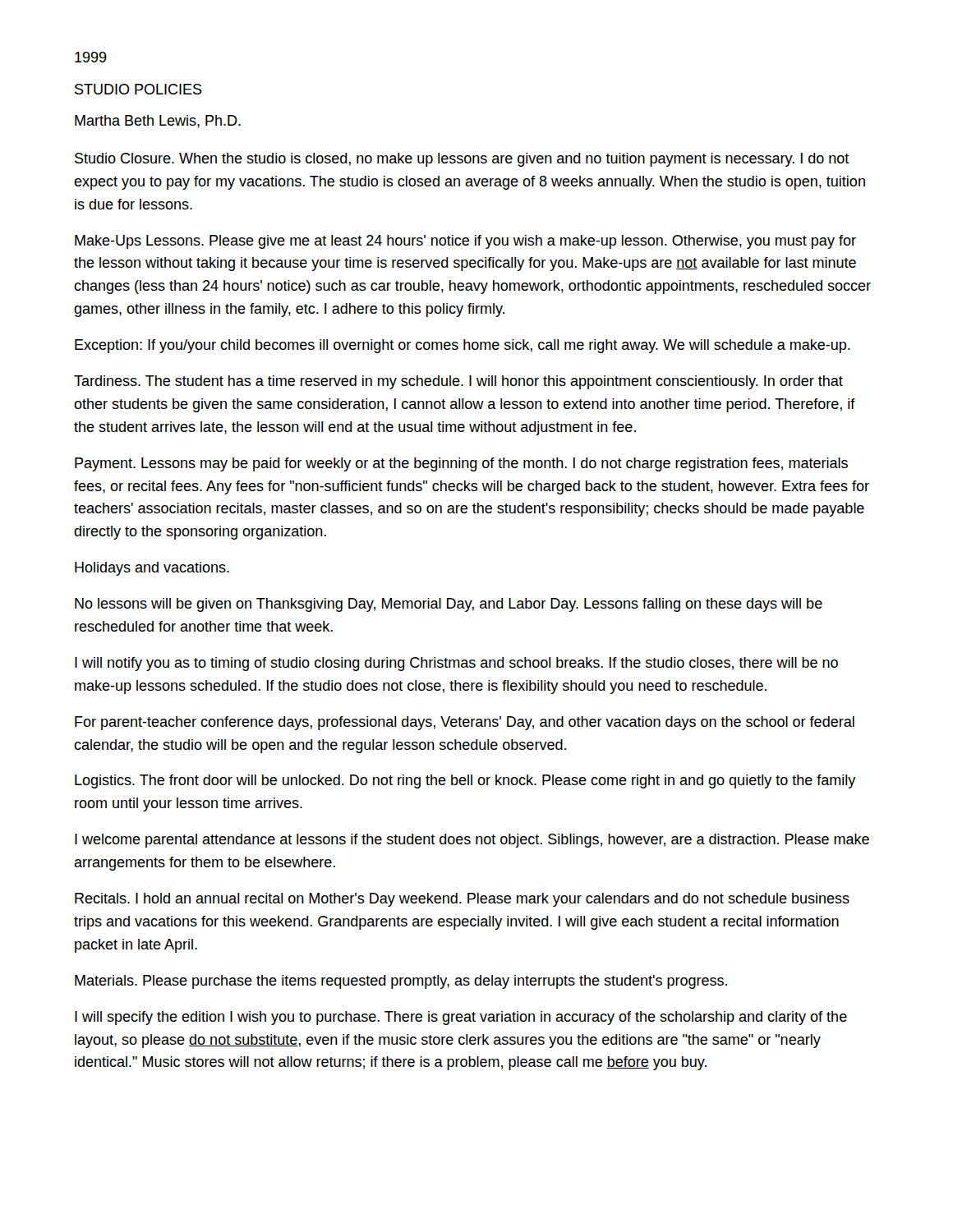The image size is (953, 1232).
Task: Locate the text block containing "Exception: If you/your"
Action: [x=462, y=345]
